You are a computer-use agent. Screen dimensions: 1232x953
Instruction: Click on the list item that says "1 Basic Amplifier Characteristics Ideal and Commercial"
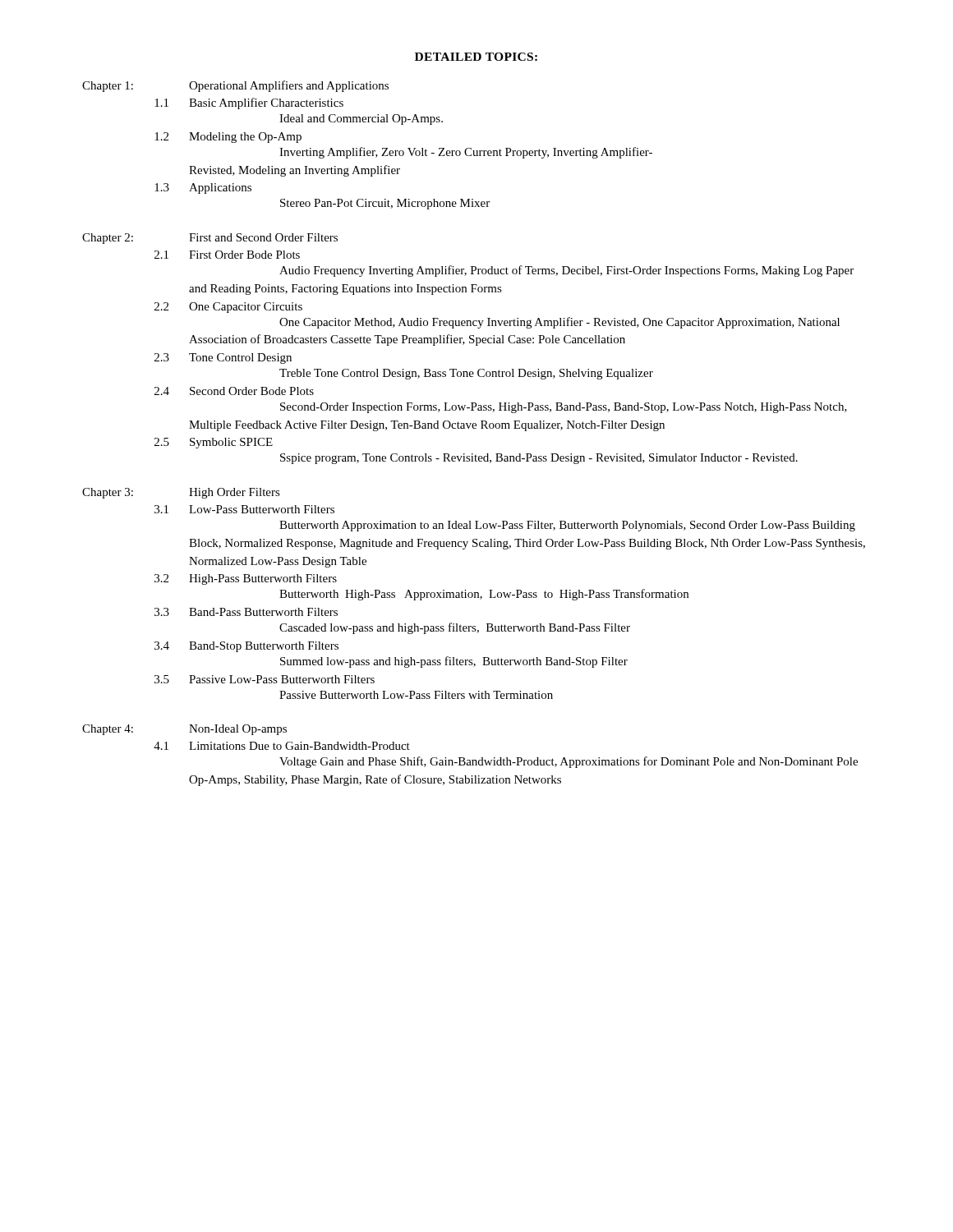249,103
